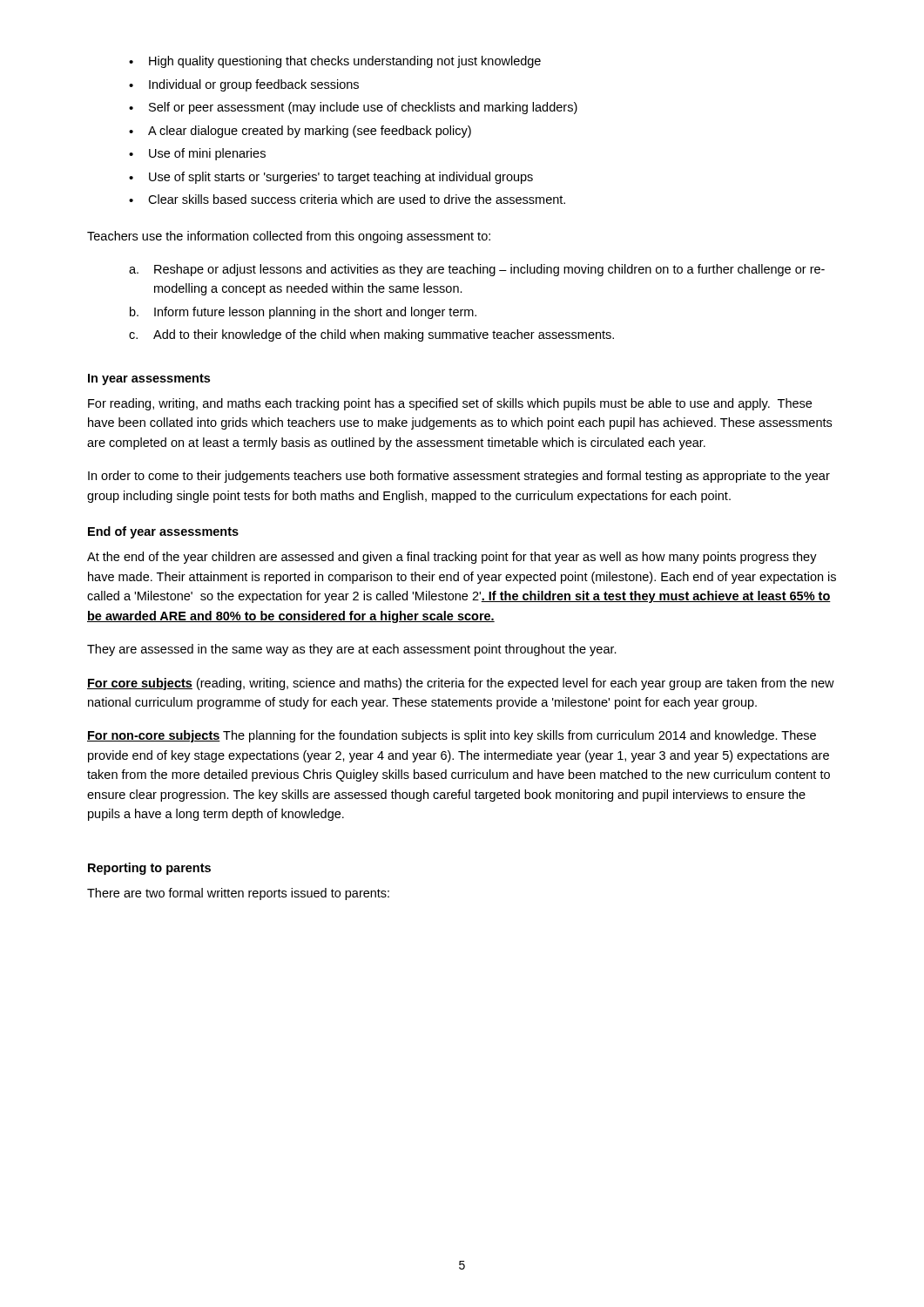Screen dimensions: 1307x924
Task: Locate the list item containing "• Use of split starts or 'surgeries' to"
Action: (483, 177)
